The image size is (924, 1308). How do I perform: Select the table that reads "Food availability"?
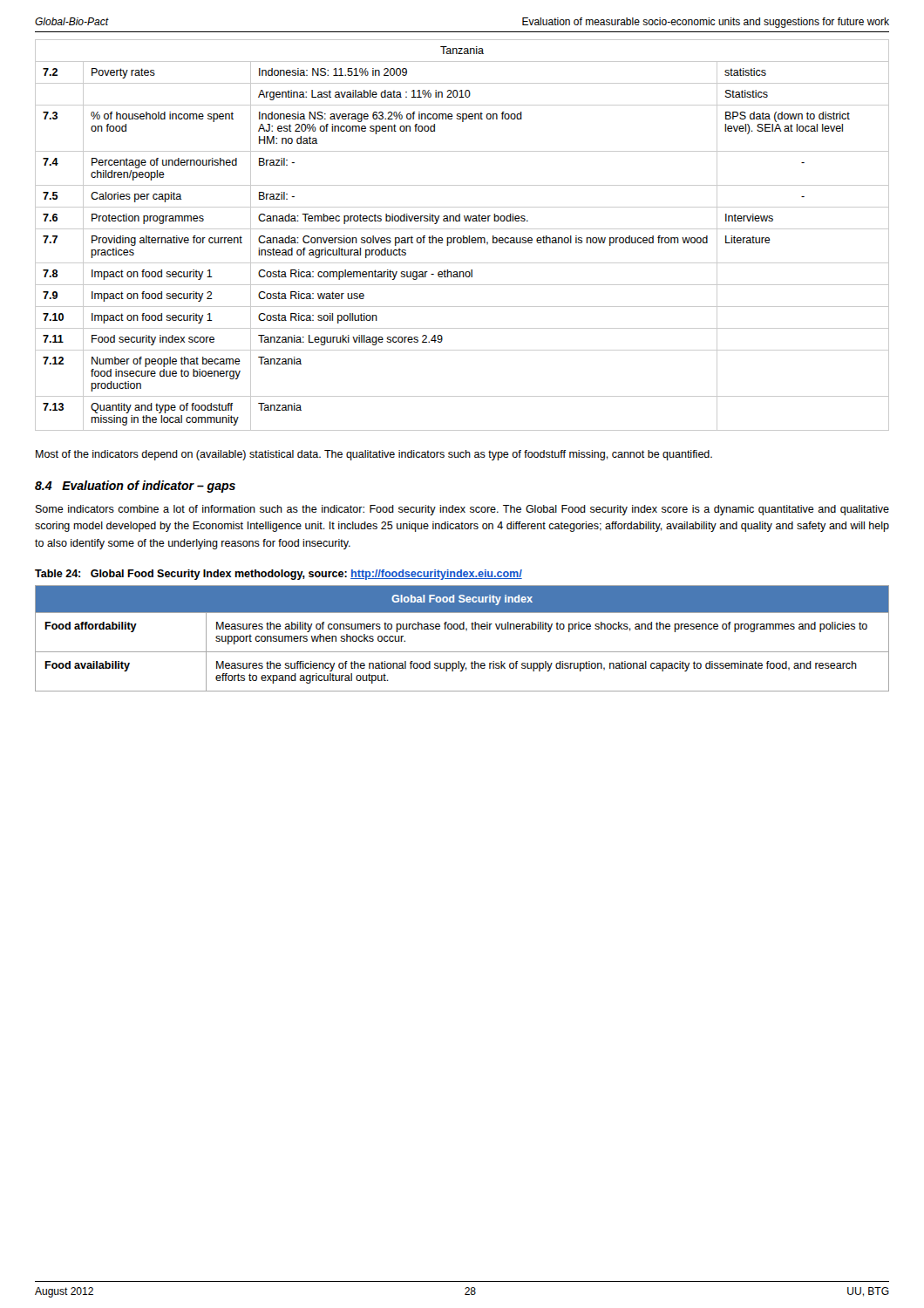coord(462,638)
